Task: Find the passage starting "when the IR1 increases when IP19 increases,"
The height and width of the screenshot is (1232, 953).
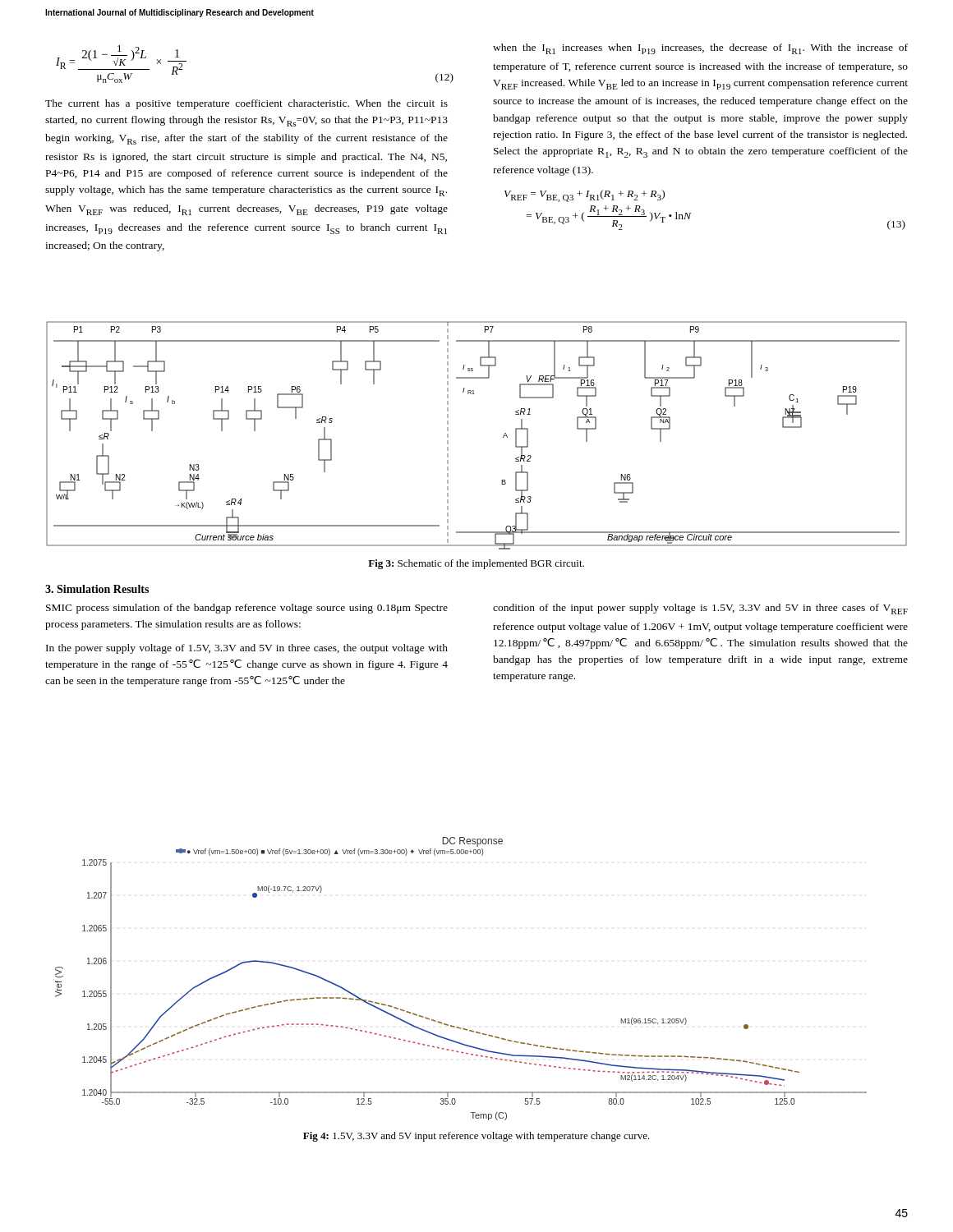Action: 700,109
